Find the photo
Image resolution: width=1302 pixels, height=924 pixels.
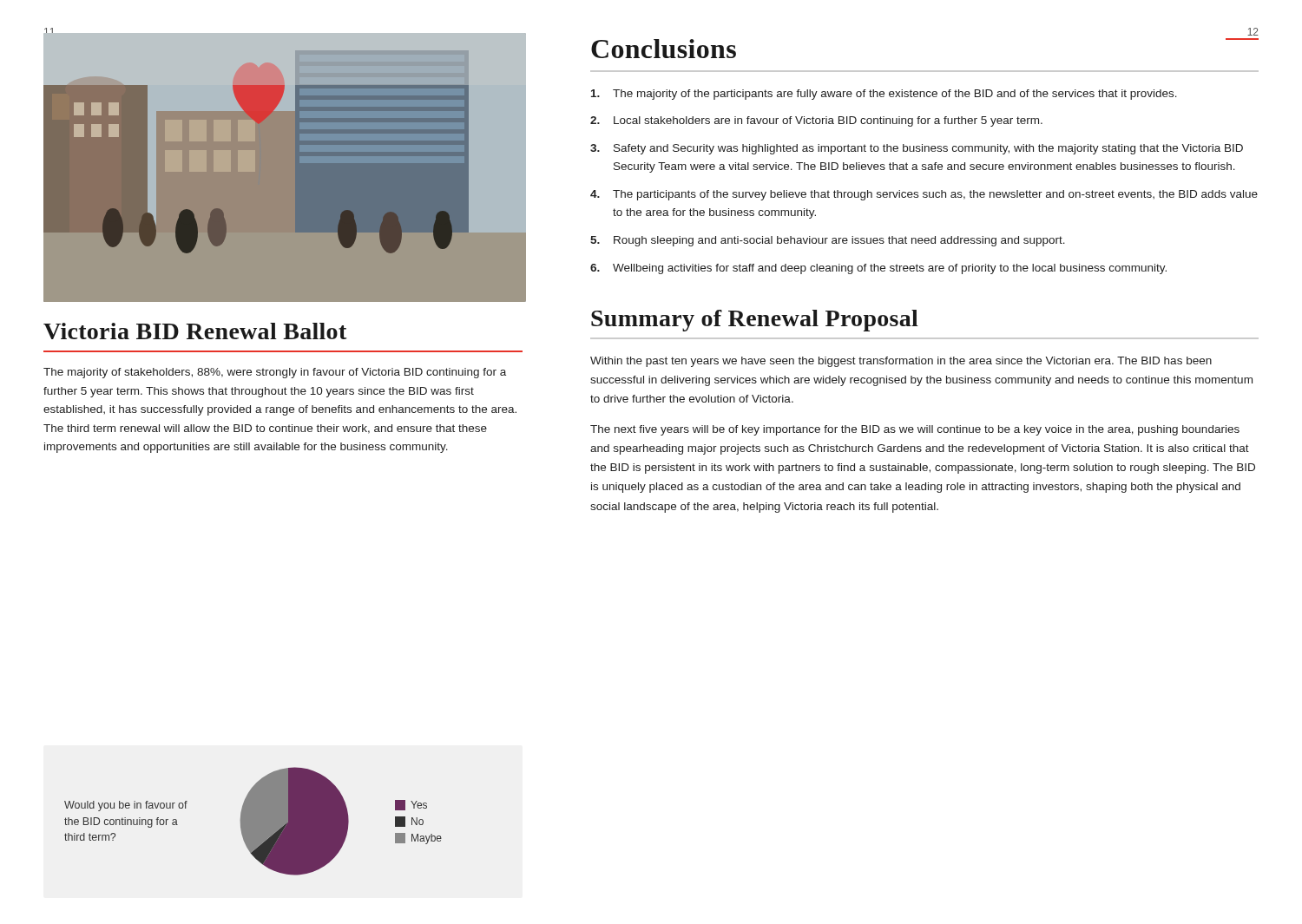[x=285, y=167]
